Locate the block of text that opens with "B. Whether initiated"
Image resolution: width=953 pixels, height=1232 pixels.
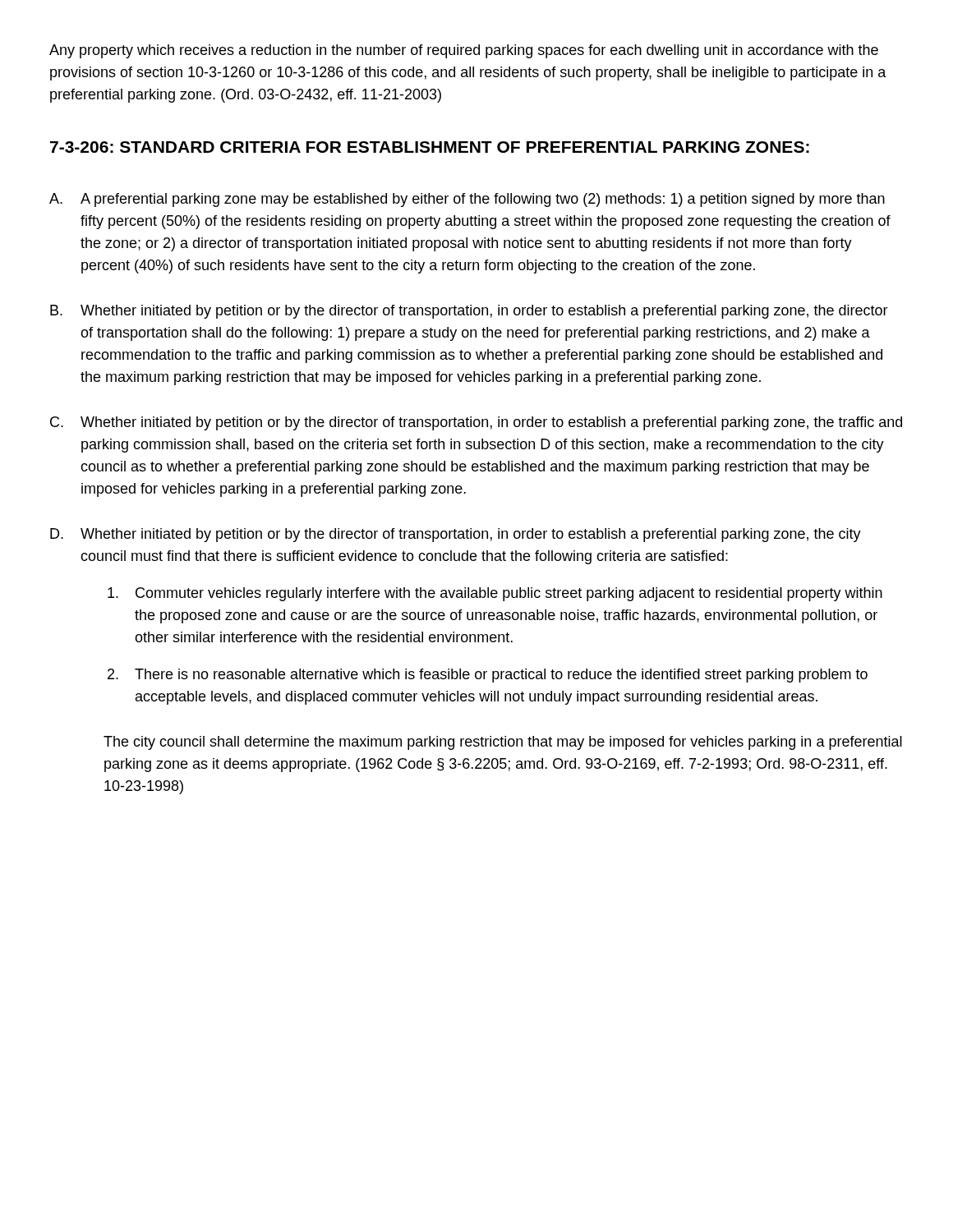(476, 344)
